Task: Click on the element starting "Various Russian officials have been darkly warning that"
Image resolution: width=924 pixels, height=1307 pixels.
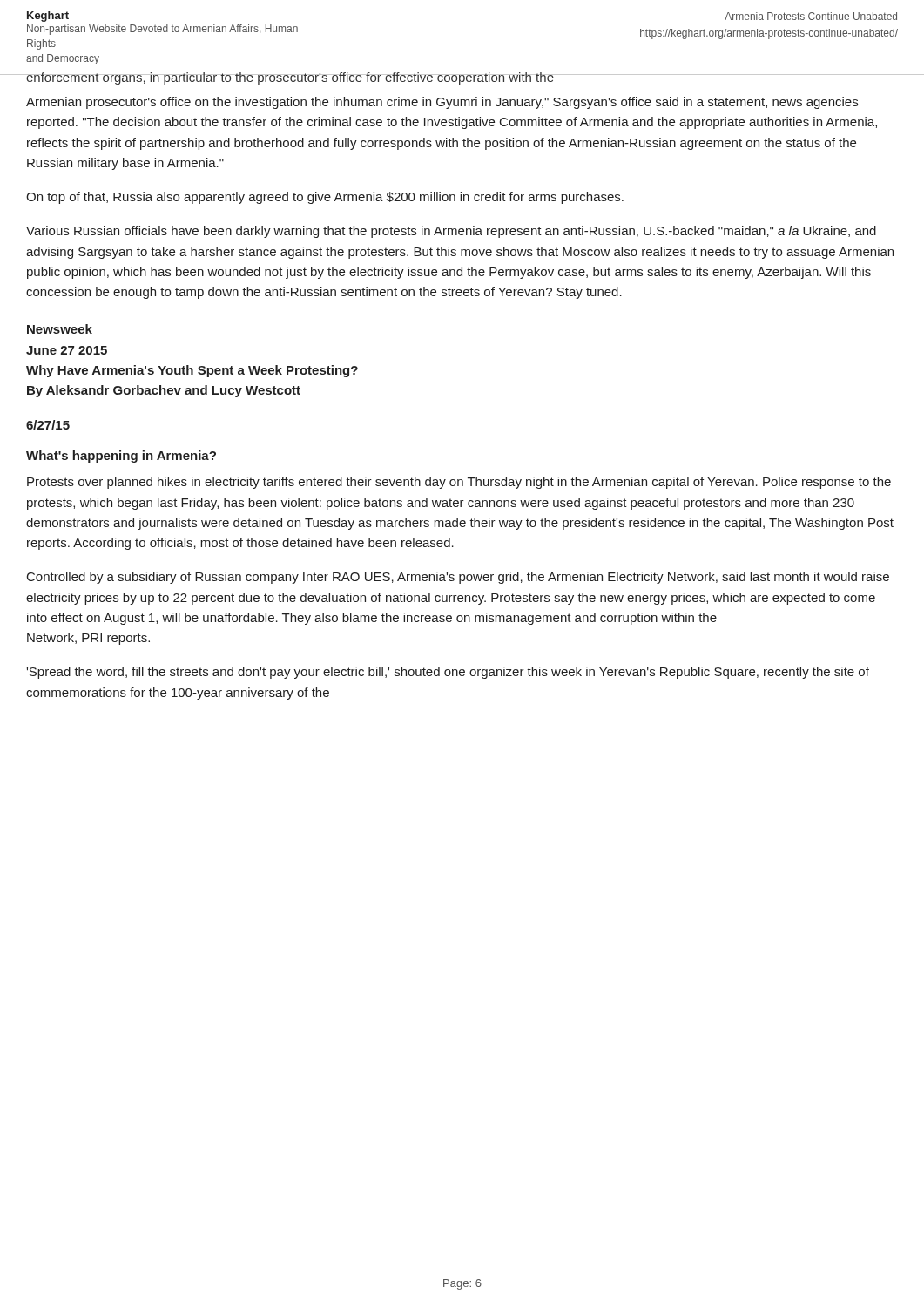Action: pos(460,261)
